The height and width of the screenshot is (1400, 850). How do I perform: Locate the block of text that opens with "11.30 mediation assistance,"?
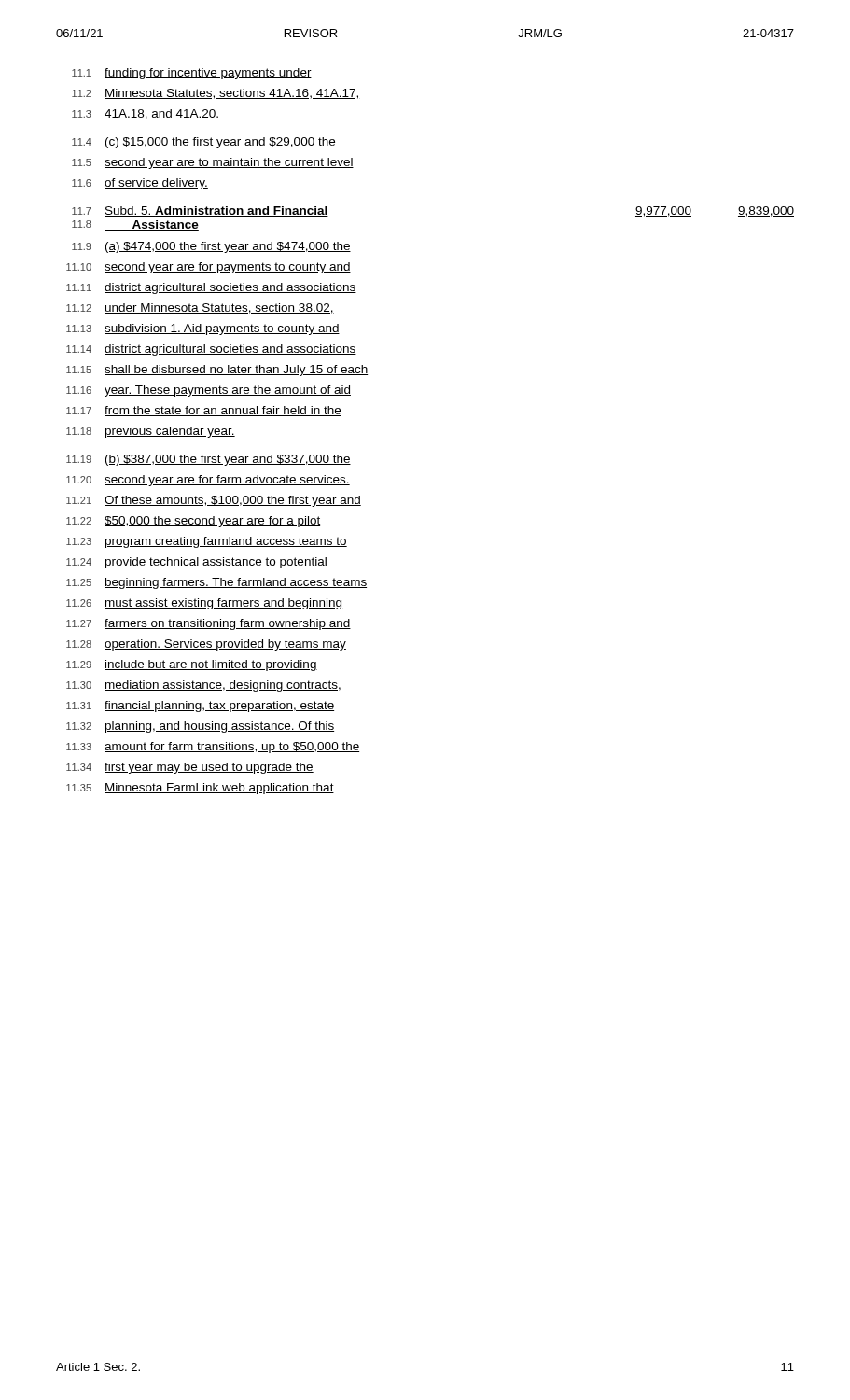tap(204, 686)
